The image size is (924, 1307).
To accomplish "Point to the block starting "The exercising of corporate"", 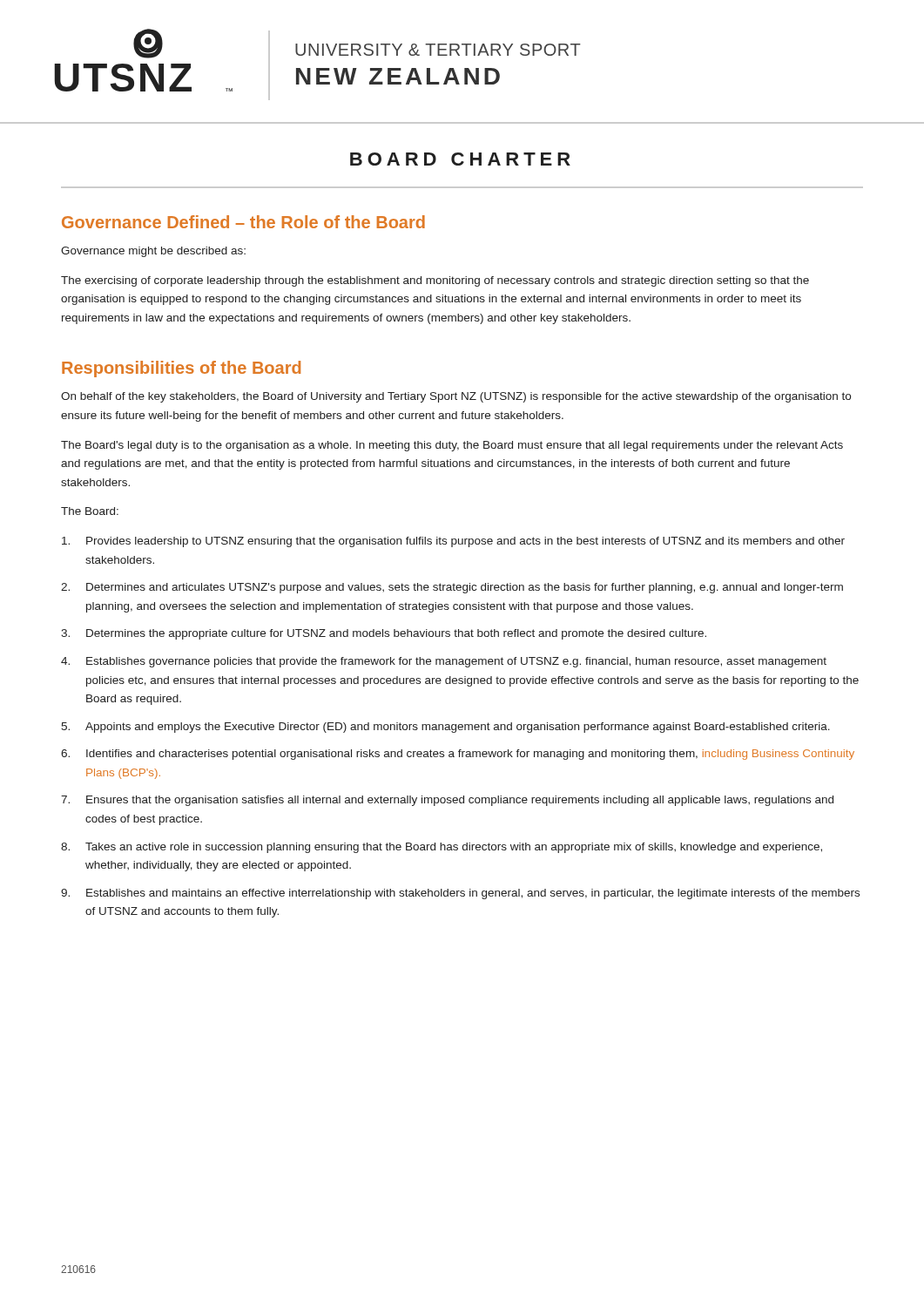I will pyautogui.click(x=435, y=299).
